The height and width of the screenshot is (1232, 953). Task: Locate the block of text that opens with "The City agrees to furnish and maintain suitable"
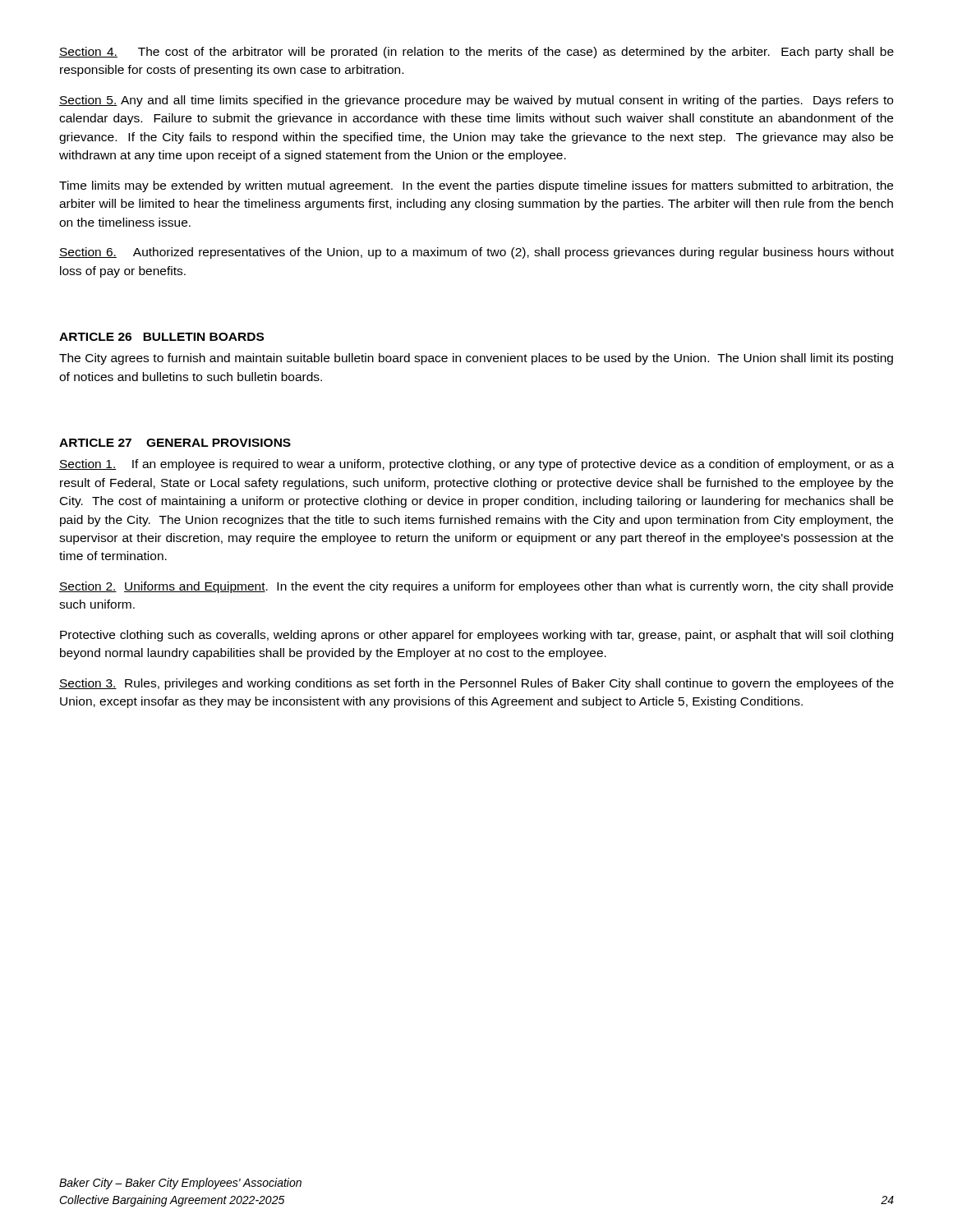coord(476,367)
